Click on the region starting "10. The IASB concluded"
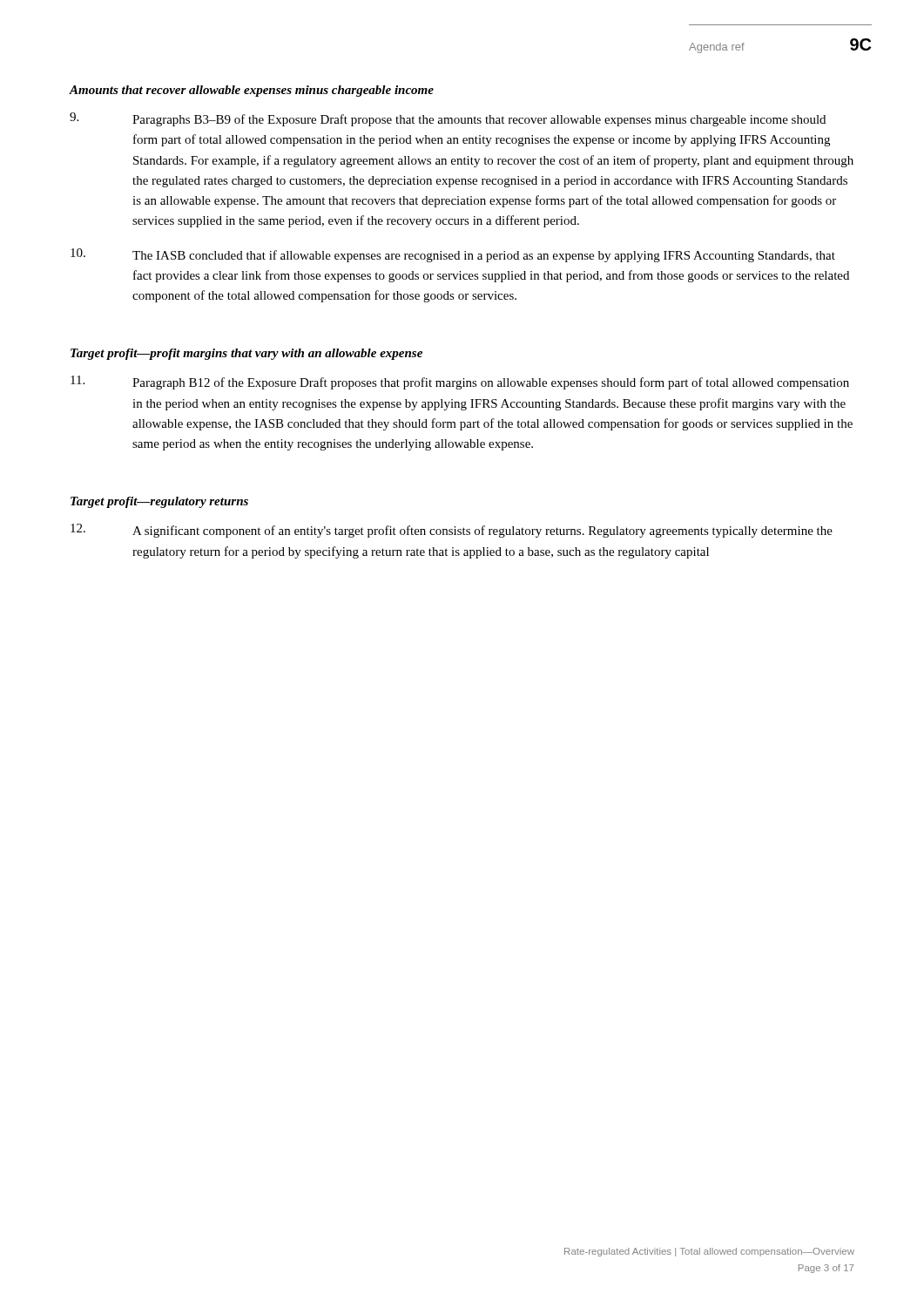The image size is (924, 1307). (462, 276)
